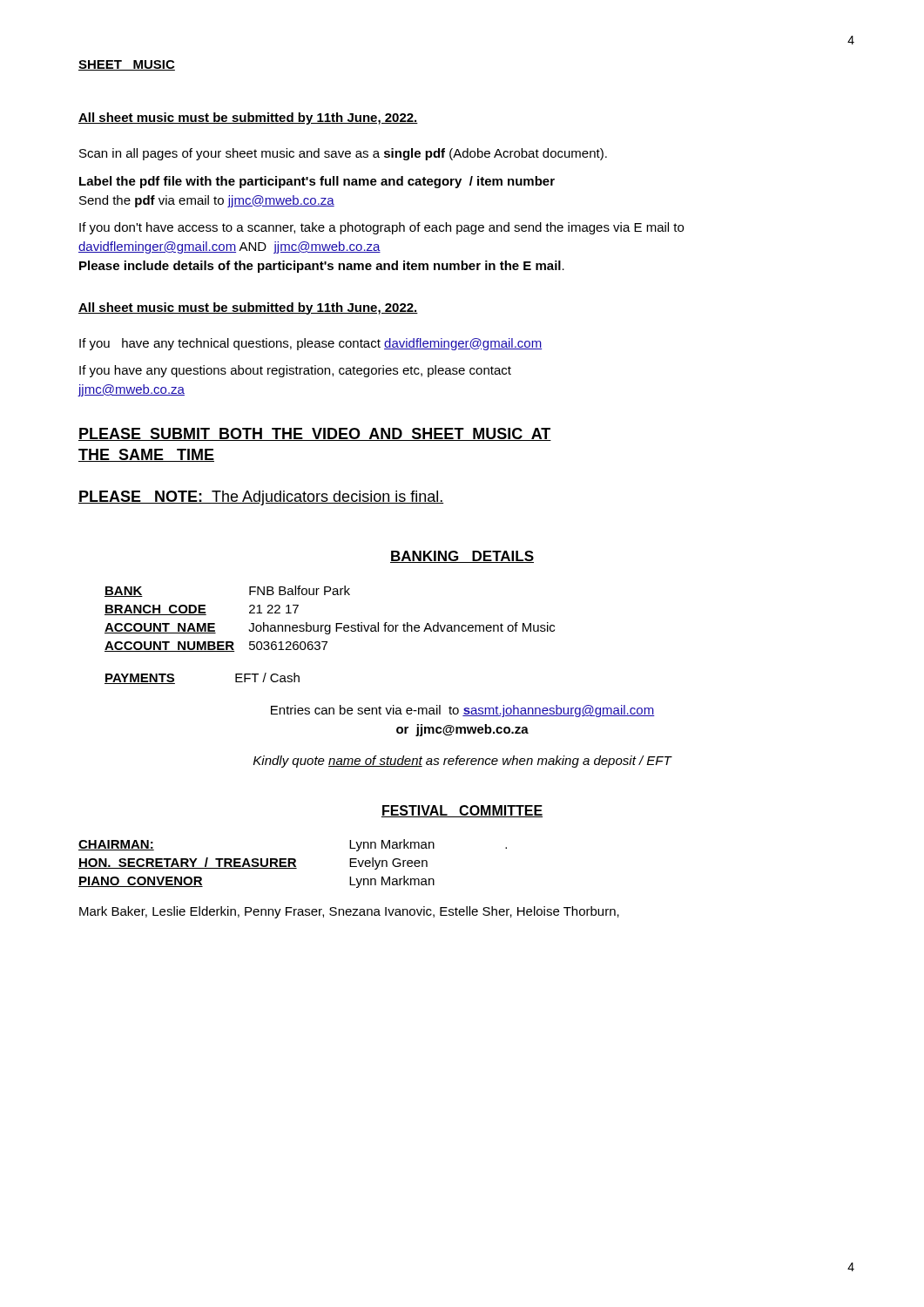Click on the table containing "Johannesburg Festival for the"
The image size is (924, 1307).
(462, 618)
